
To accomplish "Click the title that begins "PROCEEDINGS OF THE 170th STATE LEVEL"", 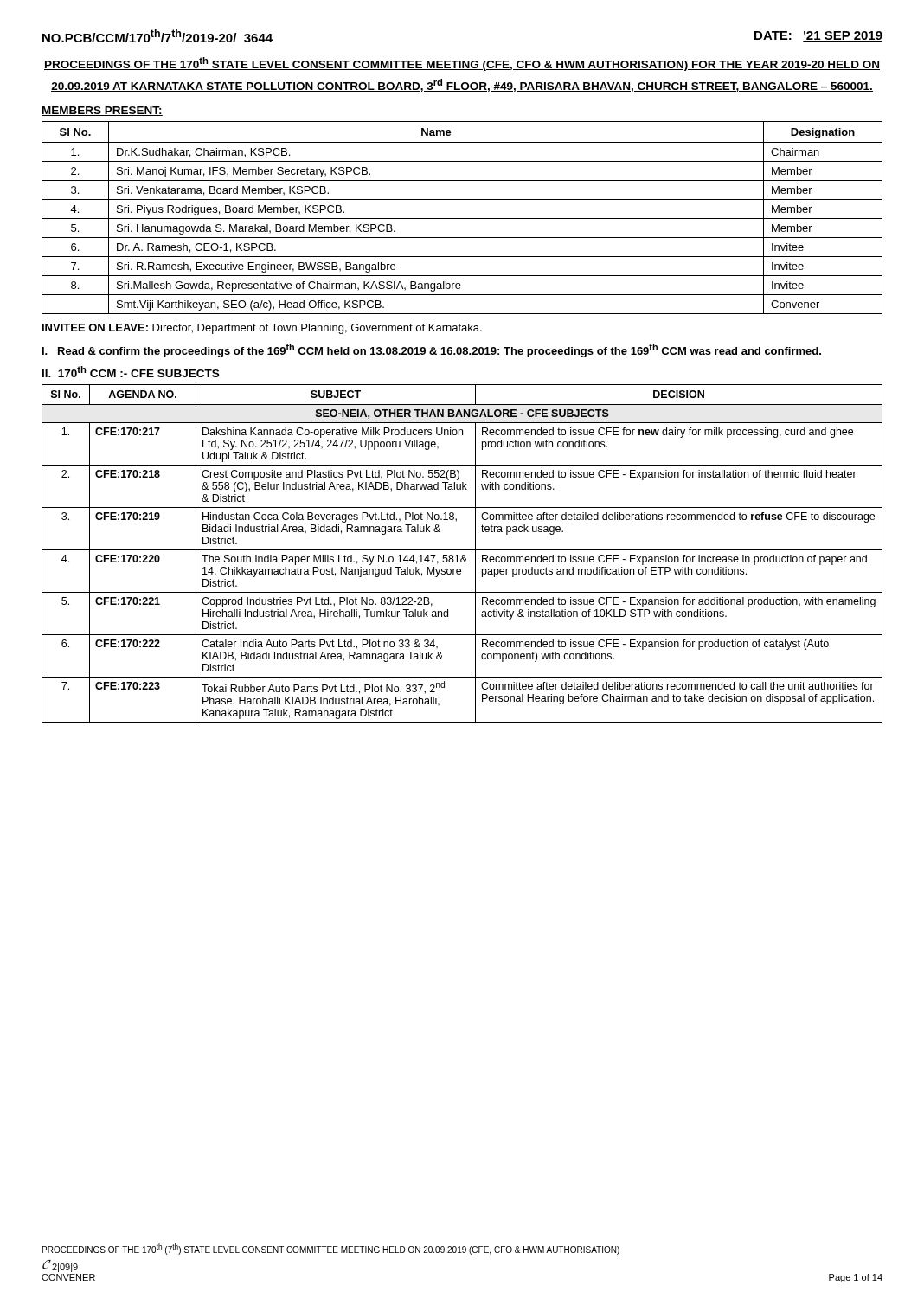I will (462, 73).
